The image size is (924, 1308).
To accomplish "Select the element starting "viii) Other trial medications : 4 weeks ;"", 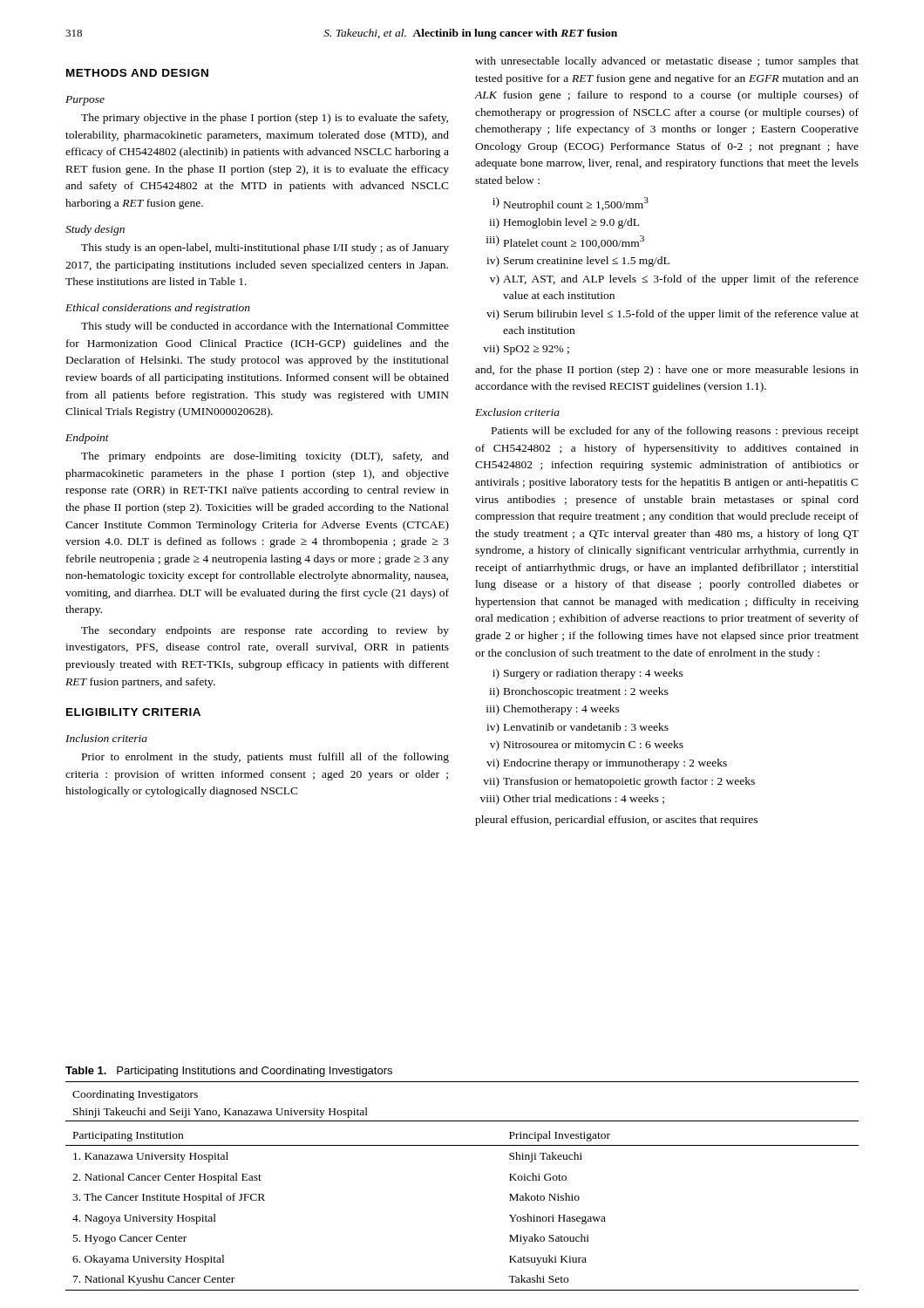I will tap(667, 799).
